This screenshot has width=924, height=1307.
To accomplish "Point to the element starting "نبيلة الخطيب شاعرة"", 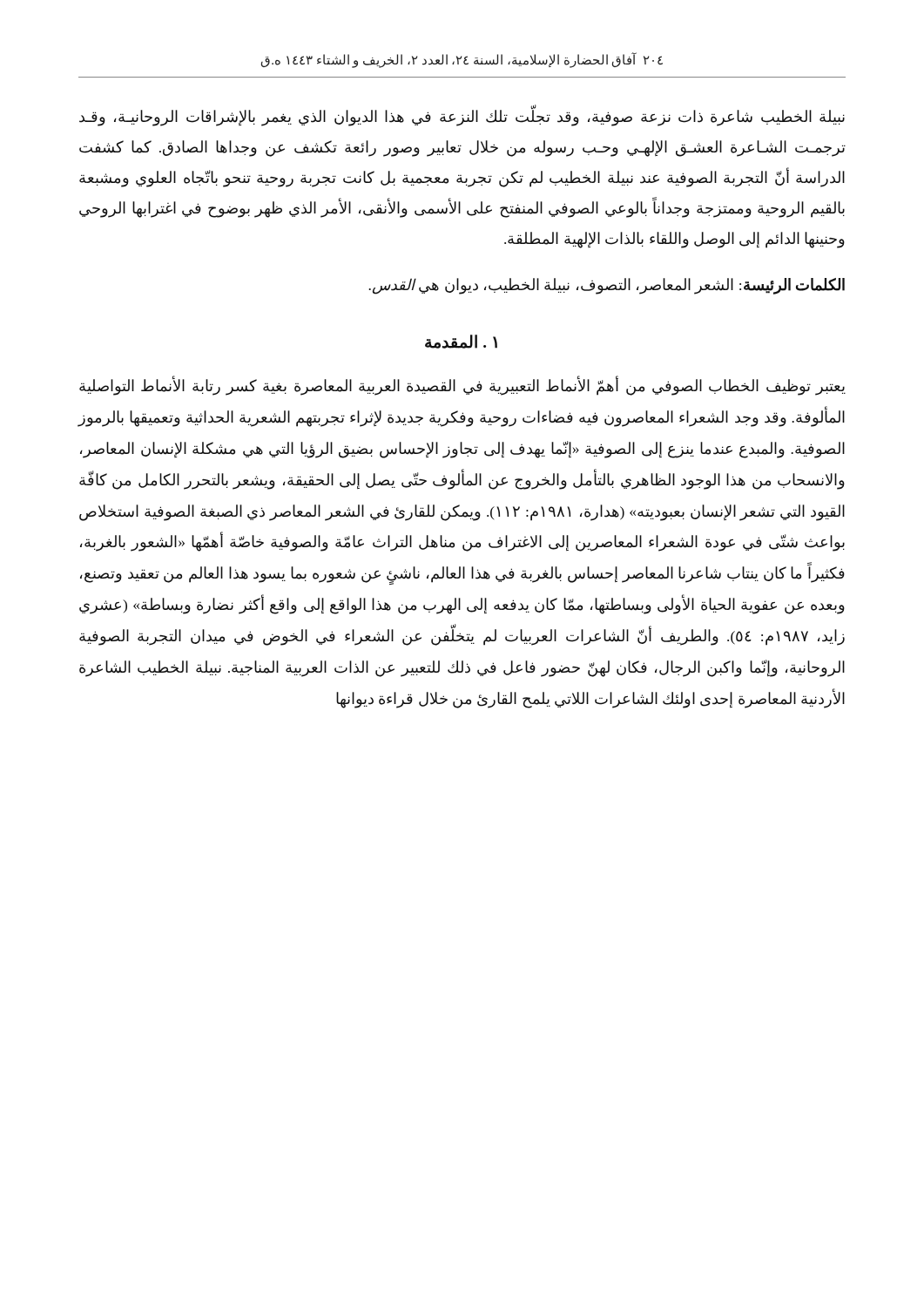I will [x=462, y=178].
